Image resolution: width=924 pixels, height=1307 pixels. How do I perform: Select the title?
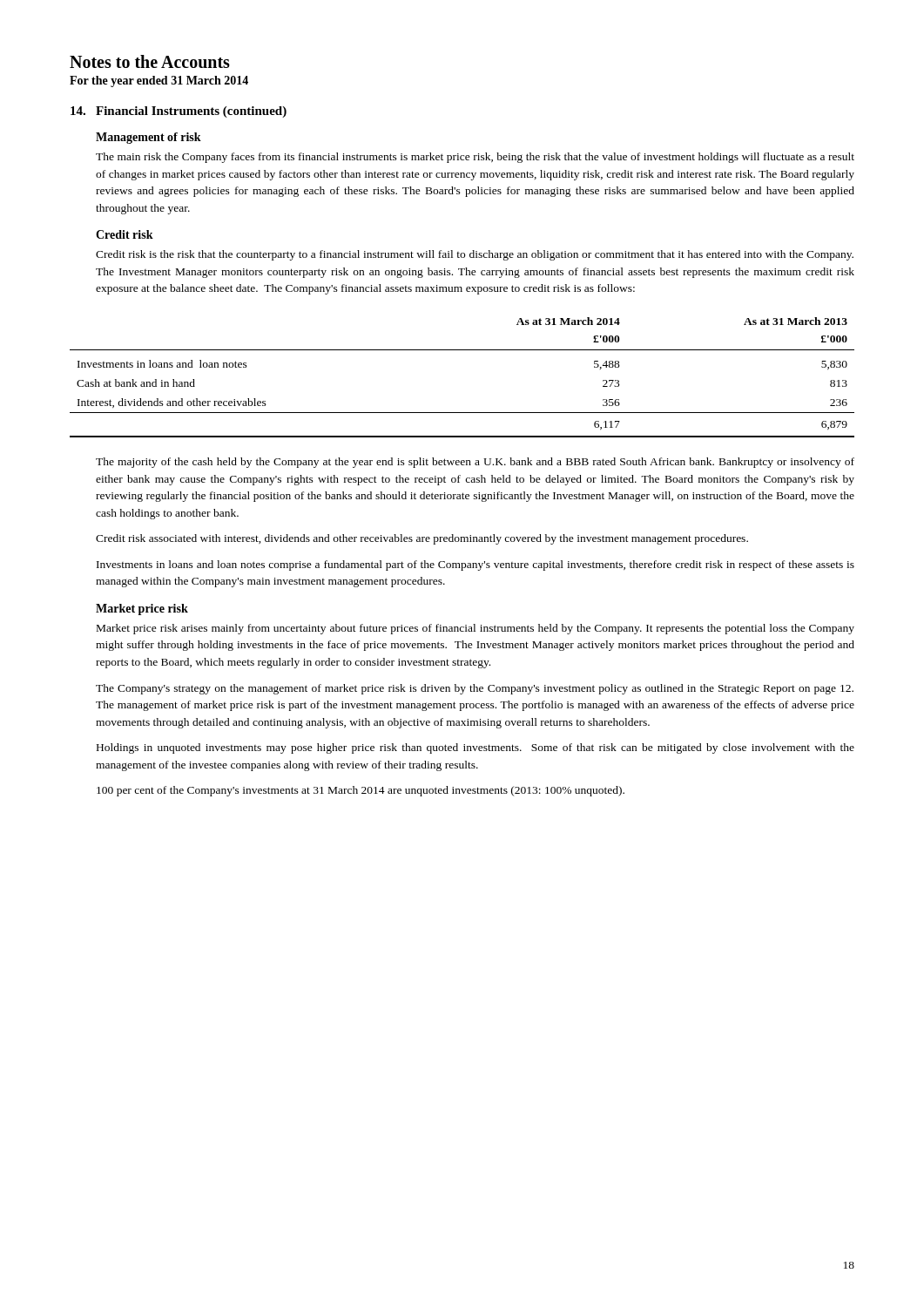click(x=462, y=70)
